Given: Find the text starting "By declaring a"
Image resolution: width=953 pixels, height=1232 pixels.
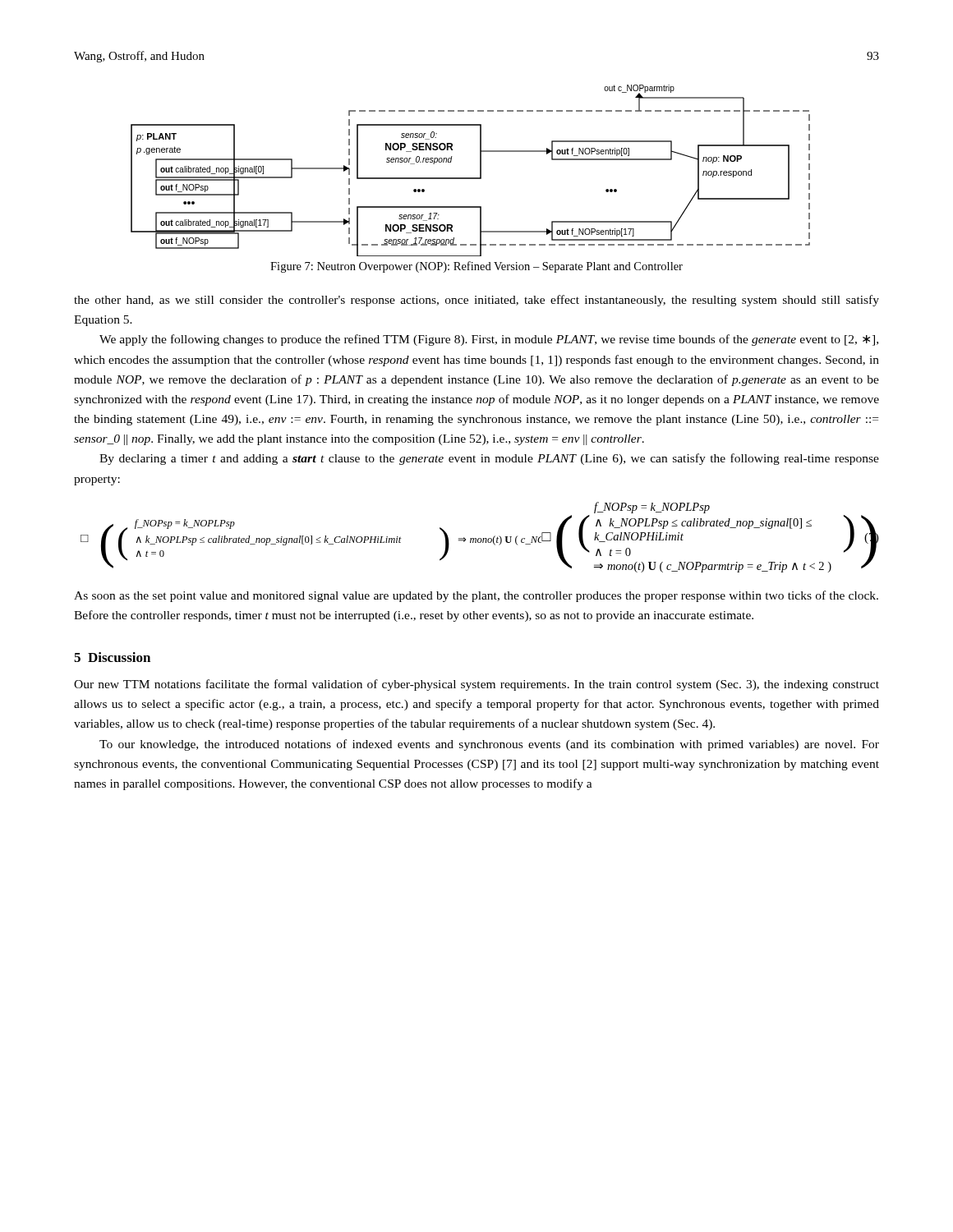Looking at the screenshot, I should coord(476,468).
